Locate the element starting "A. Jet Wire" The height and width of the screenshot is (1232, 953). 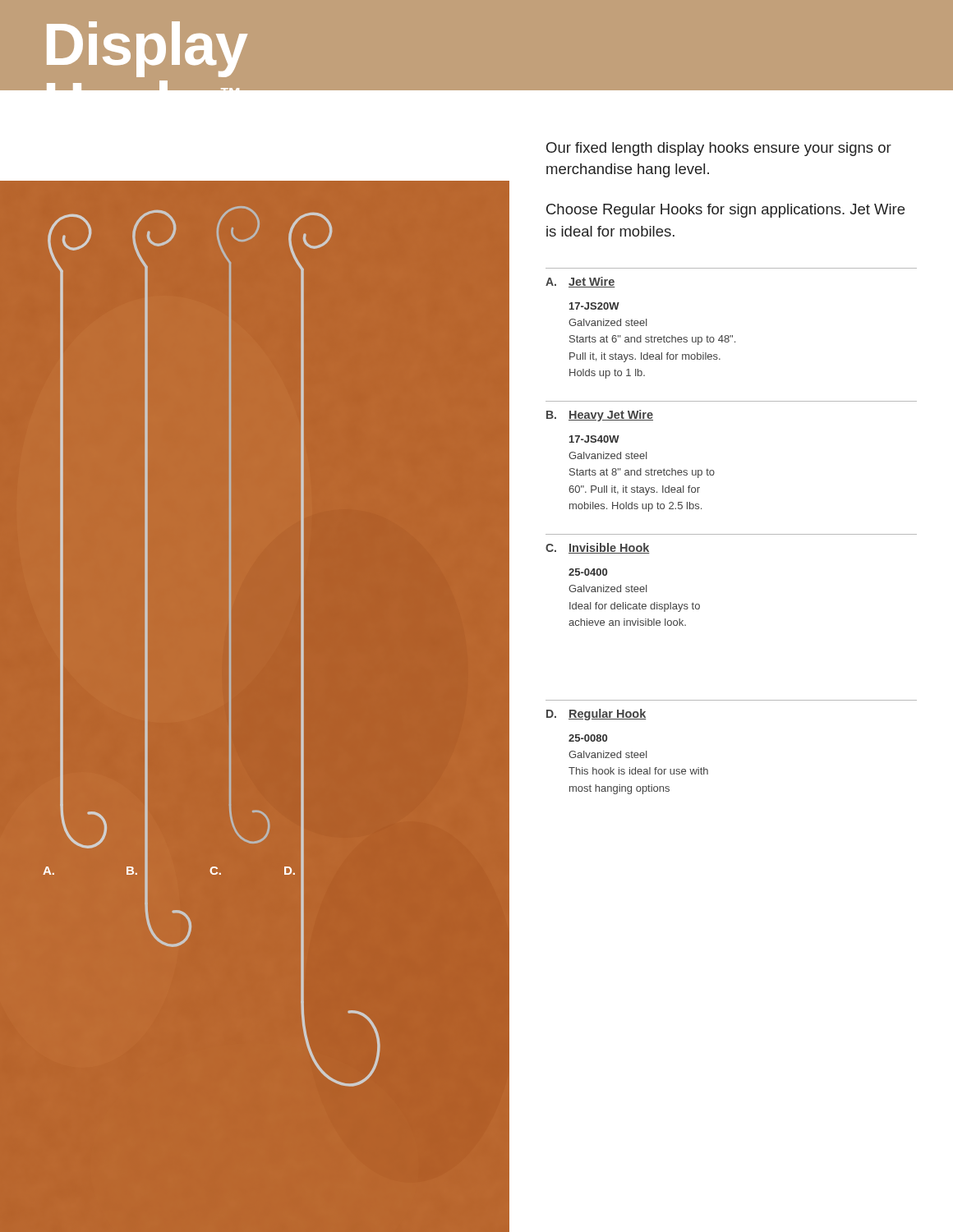click(x=580, y=282)
